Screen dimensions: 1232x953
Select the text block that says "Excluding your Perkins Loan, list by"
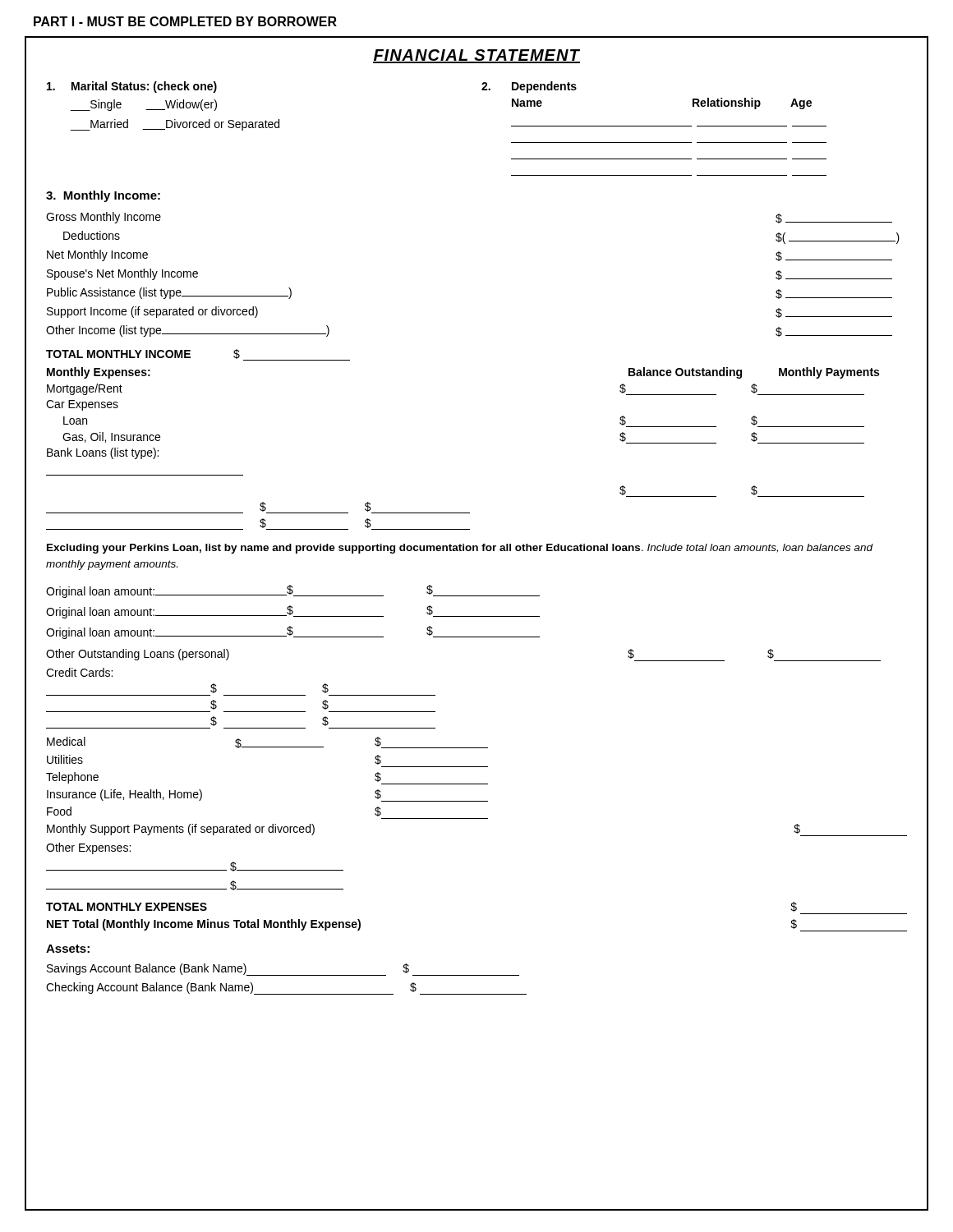point(459,556)
